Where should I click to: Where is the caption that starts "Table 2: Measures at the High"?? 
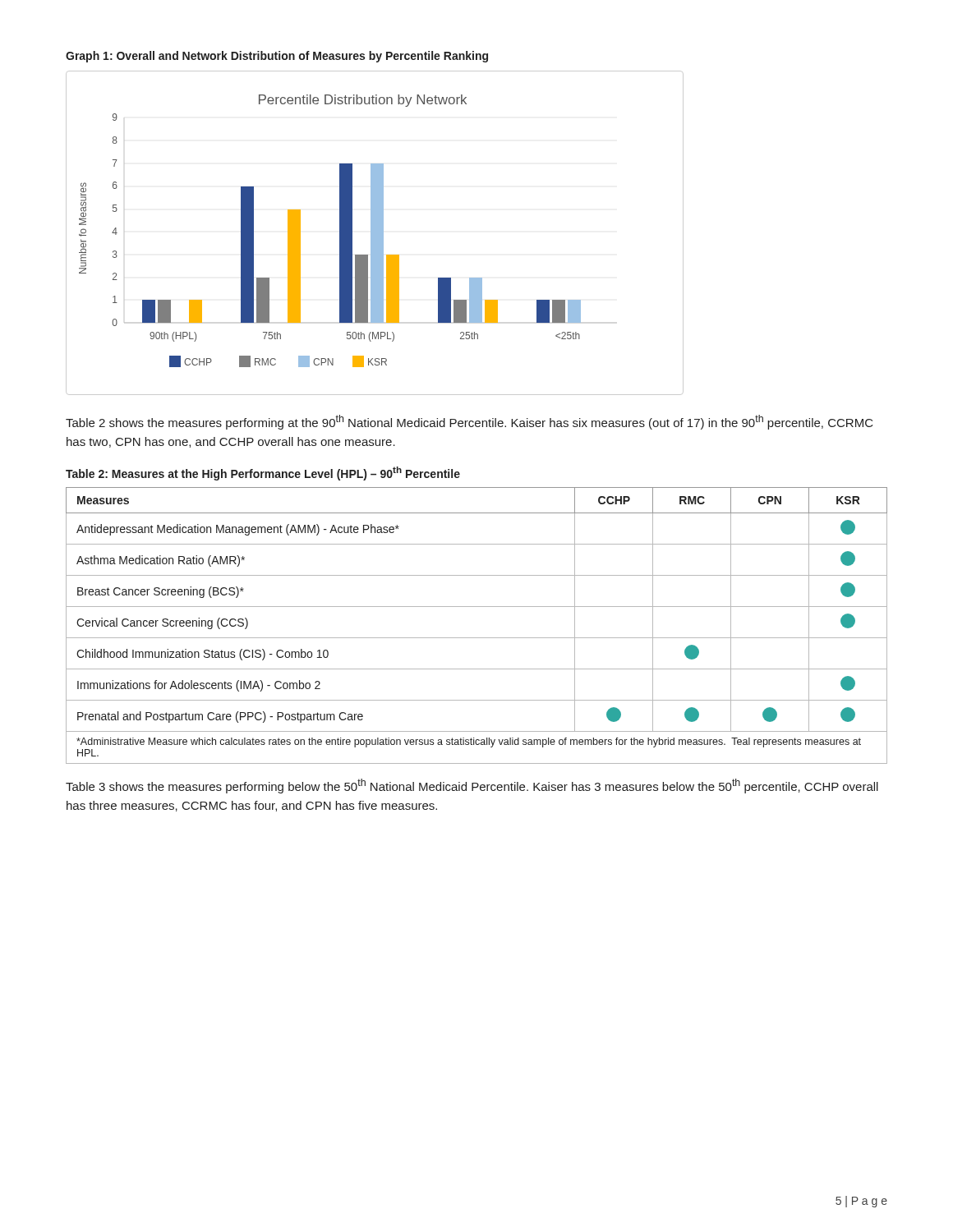tap(263, 473)
